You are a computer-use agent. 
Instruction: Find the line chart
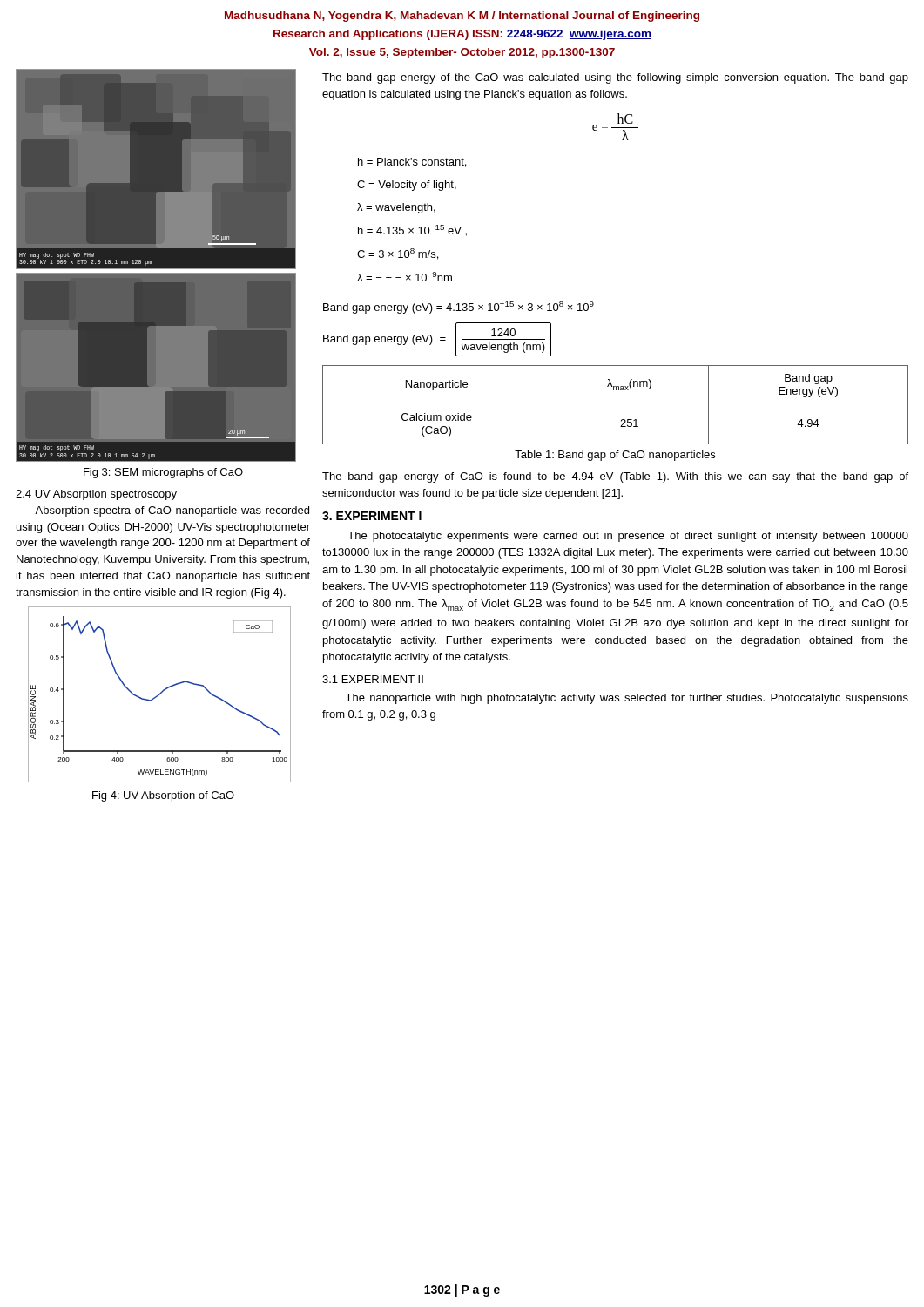click(163, 696)
